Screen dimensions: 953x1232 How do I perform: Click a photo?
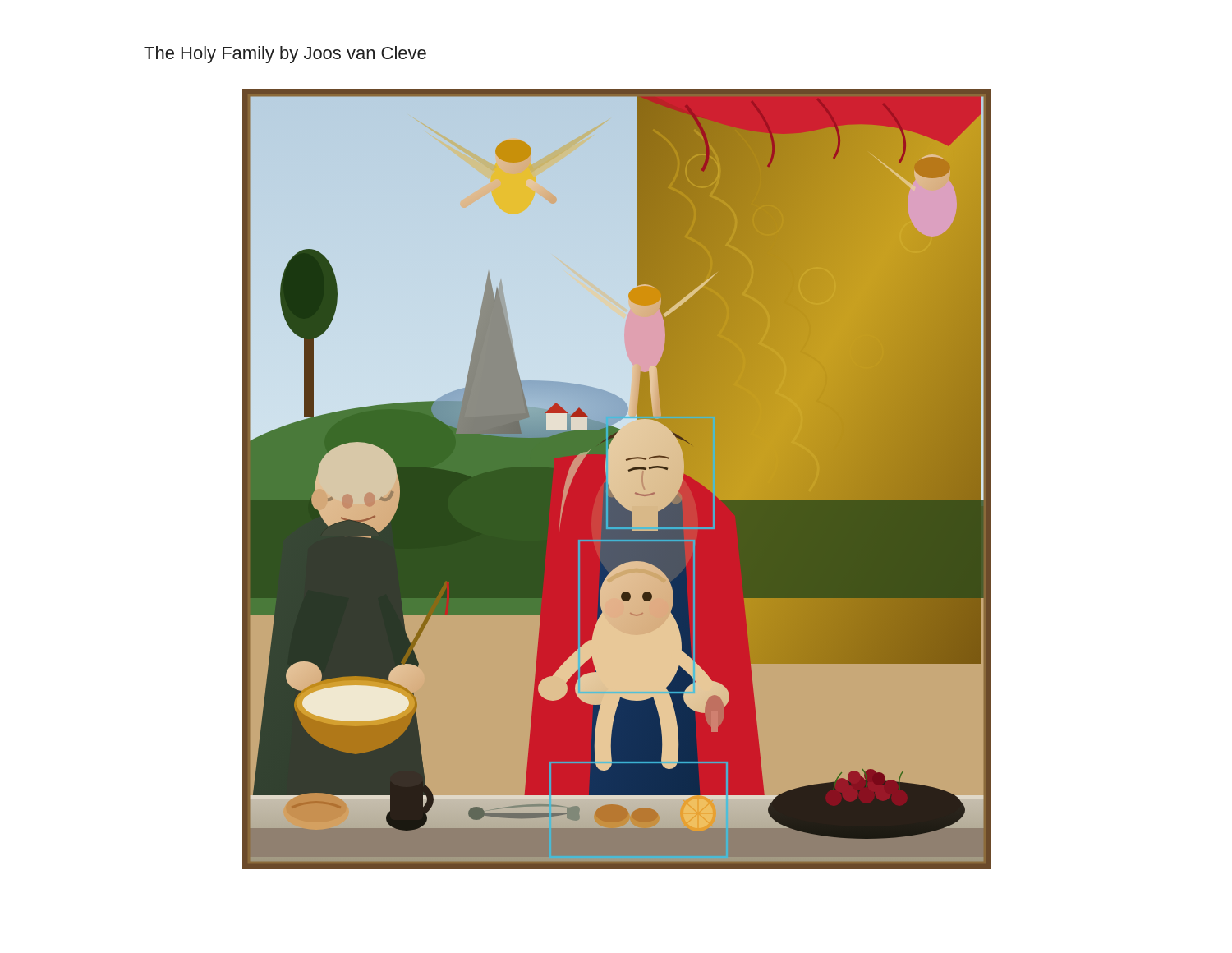coord(617,479)
